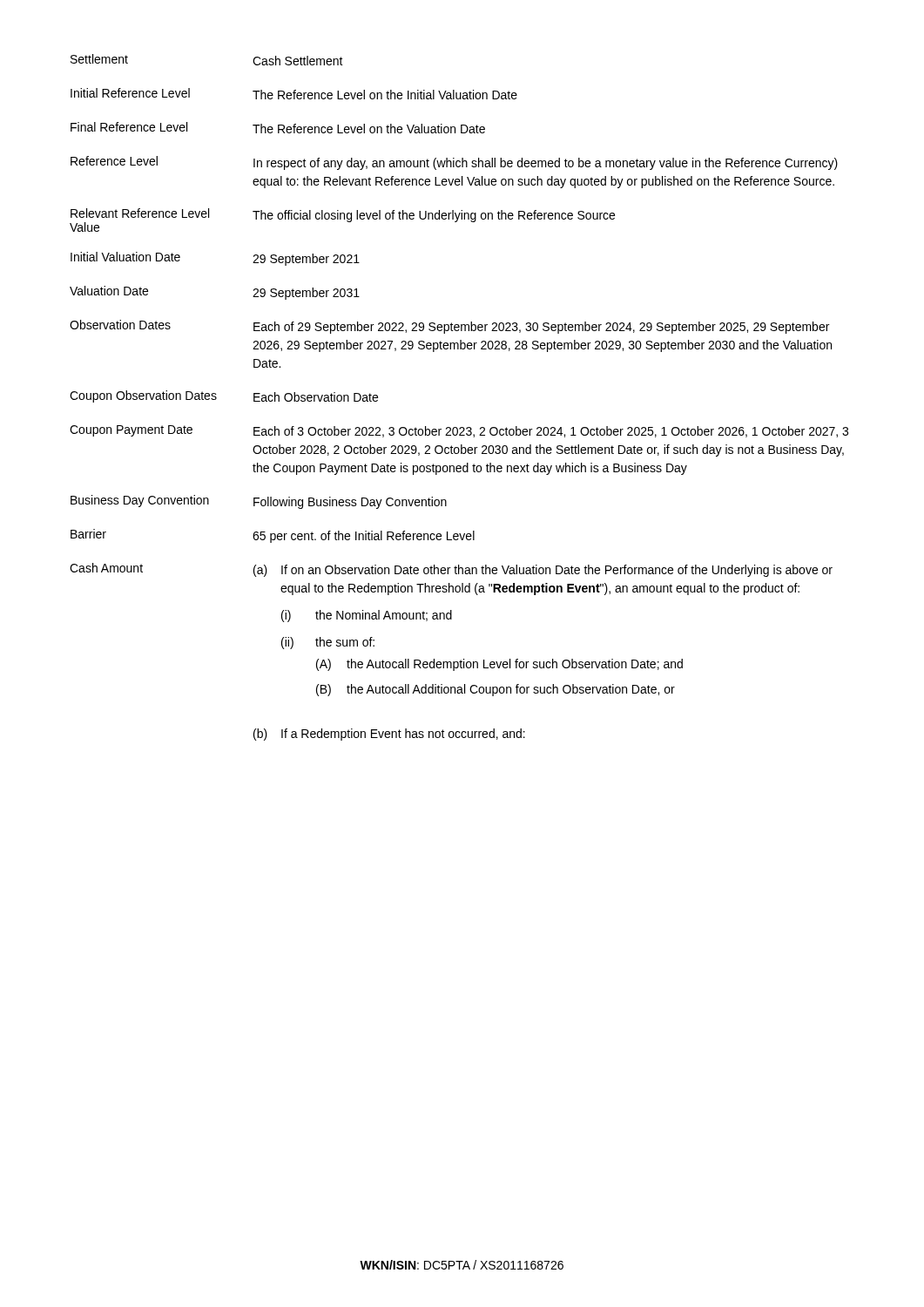This screenshot has width=924, height=1307.
Task: Select the list item that reads "Barrier 65 per cent."
Action: point(462,536)
